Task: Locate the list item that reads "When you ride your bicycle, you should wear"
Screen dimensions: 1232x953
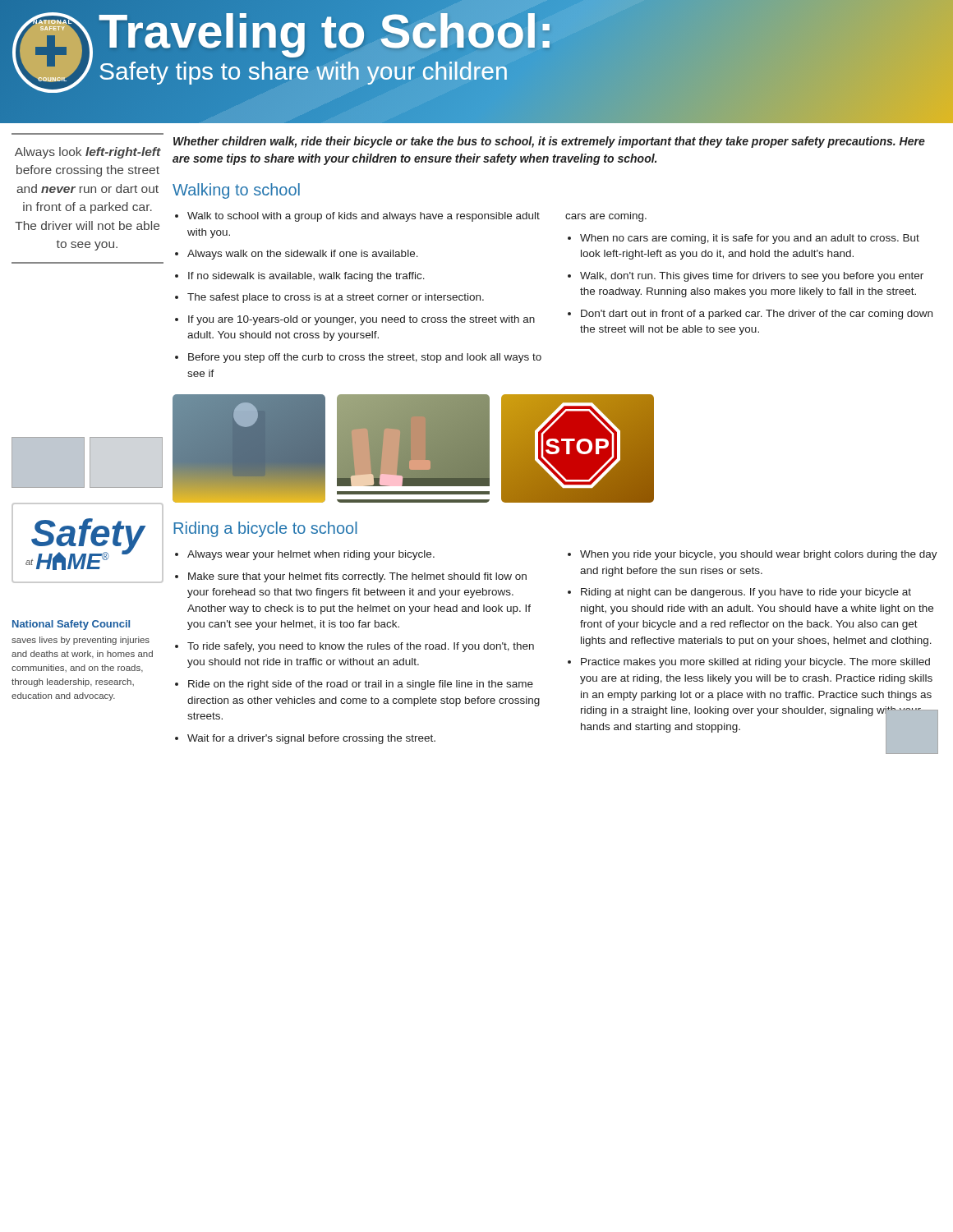Action: pos(752,562)
